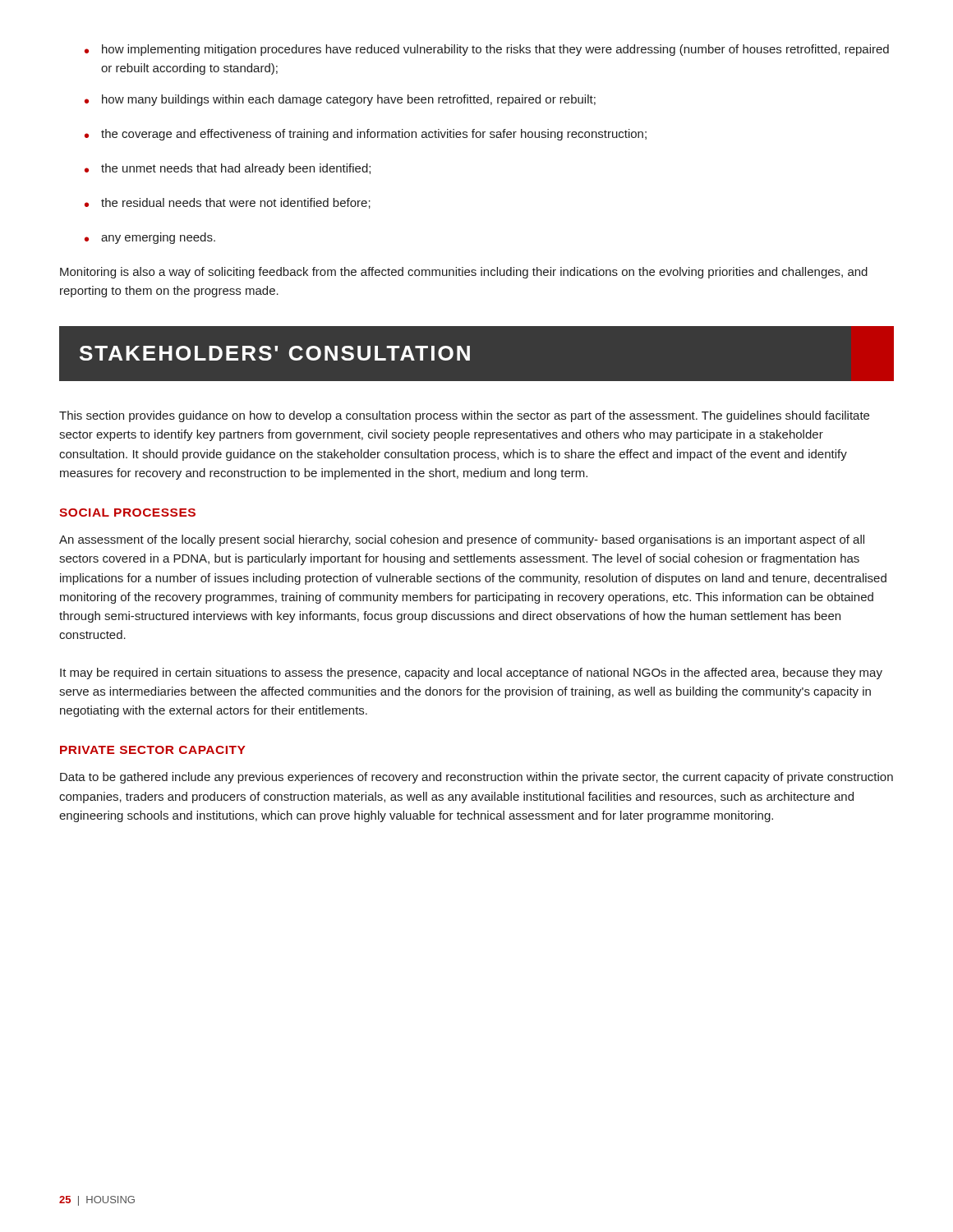This screenshot has height=1232, width=953.
Task: Find the element starting "Monitoring is also a way of soliciting feedback"
Action: tap(464, 281)
